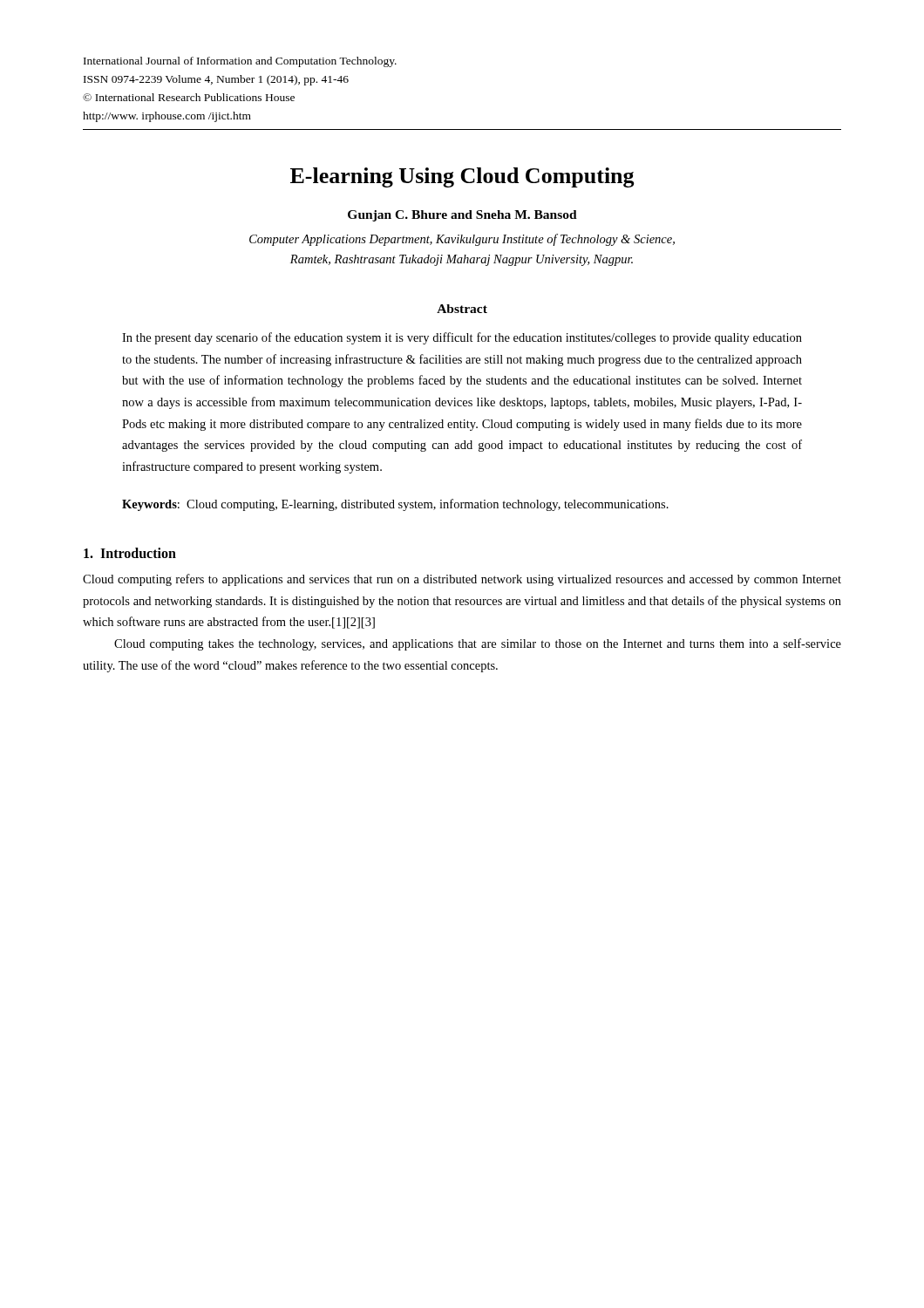Click on the text block starting "In the present day"
Screen dimensions: 1308x924
pos(462,402)
